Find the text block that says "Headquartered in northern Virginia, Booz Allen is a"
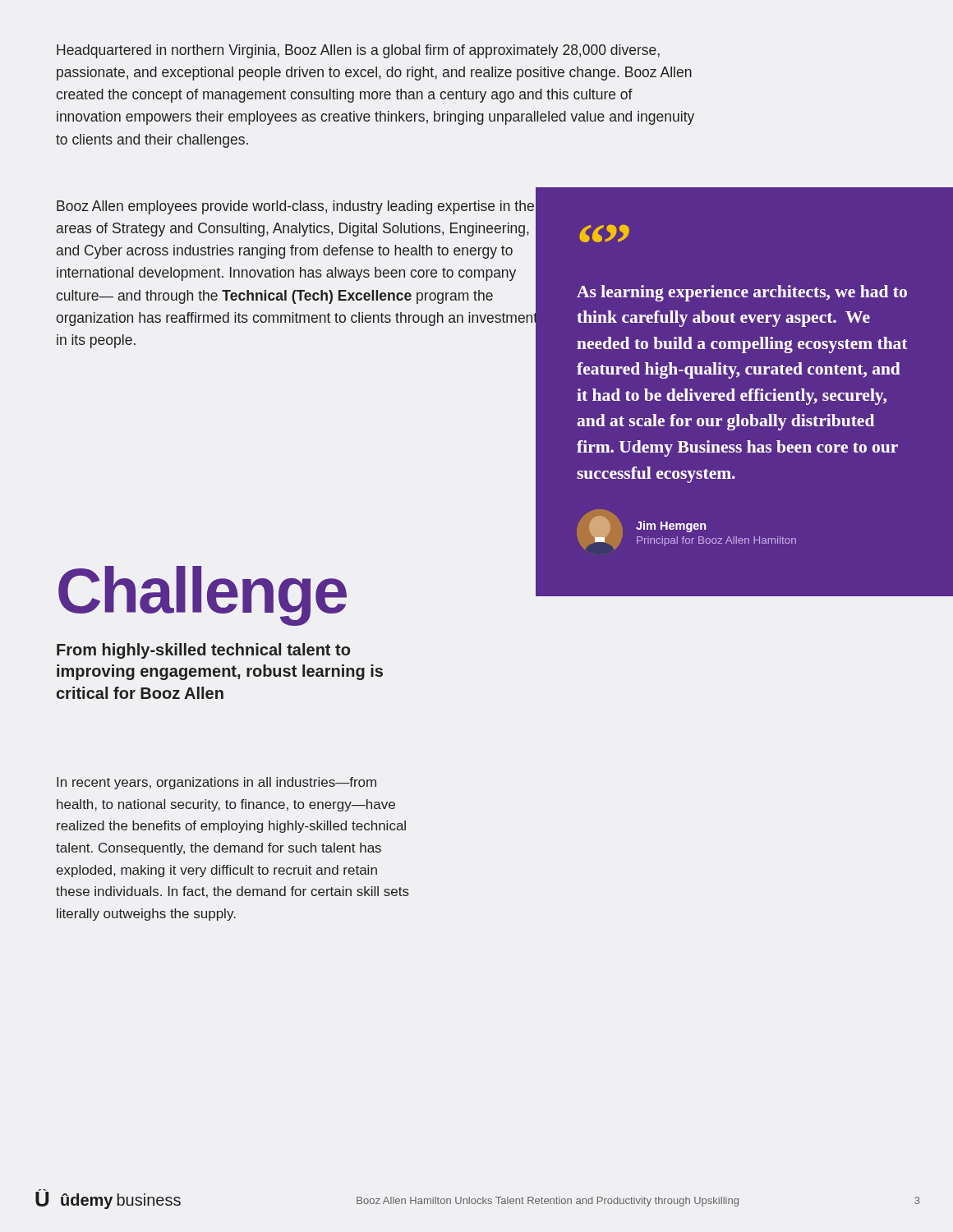 375,95
